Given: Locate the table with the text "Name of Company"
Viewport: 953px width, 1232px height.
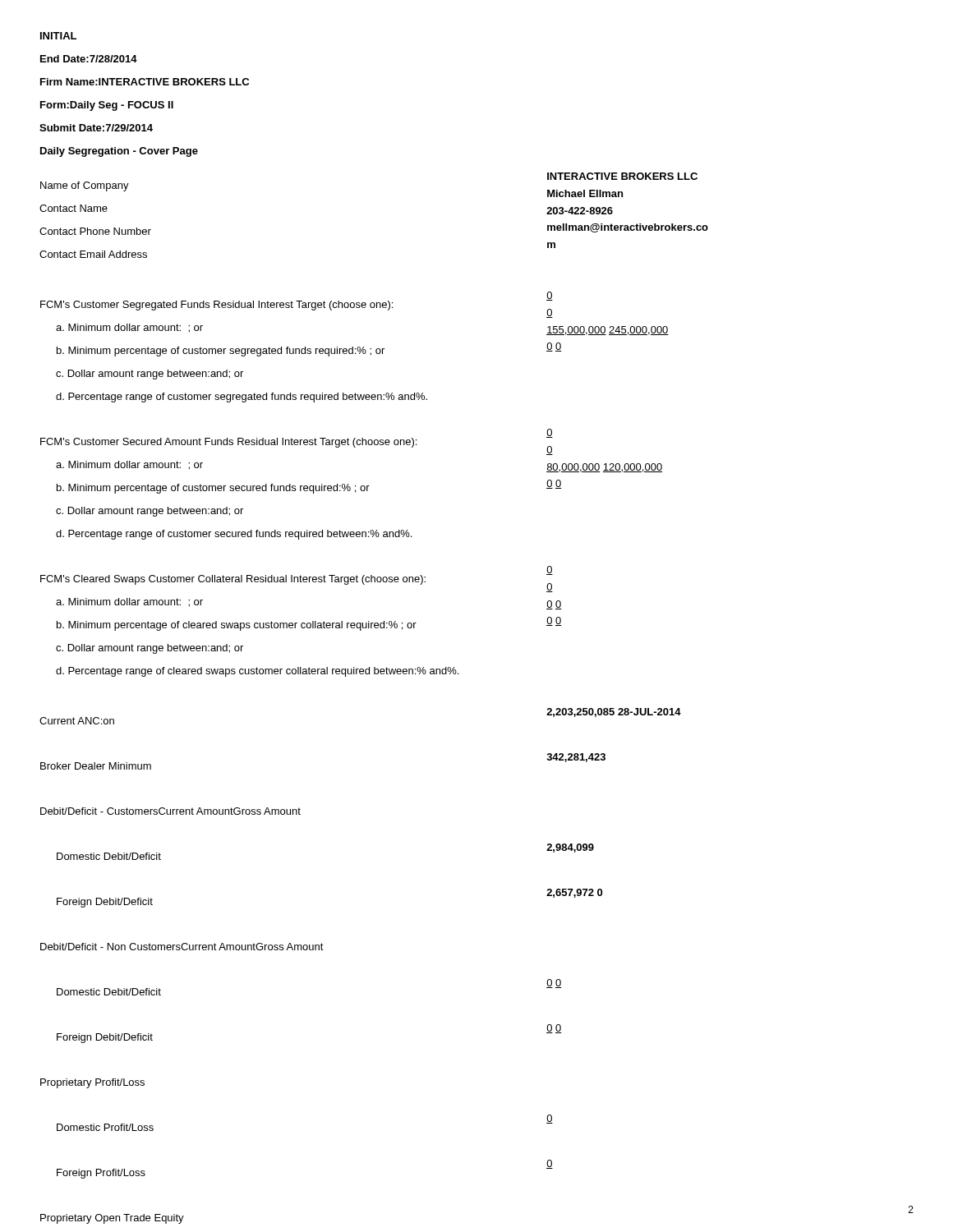Looking at the screenshot, I should point(476,220).
